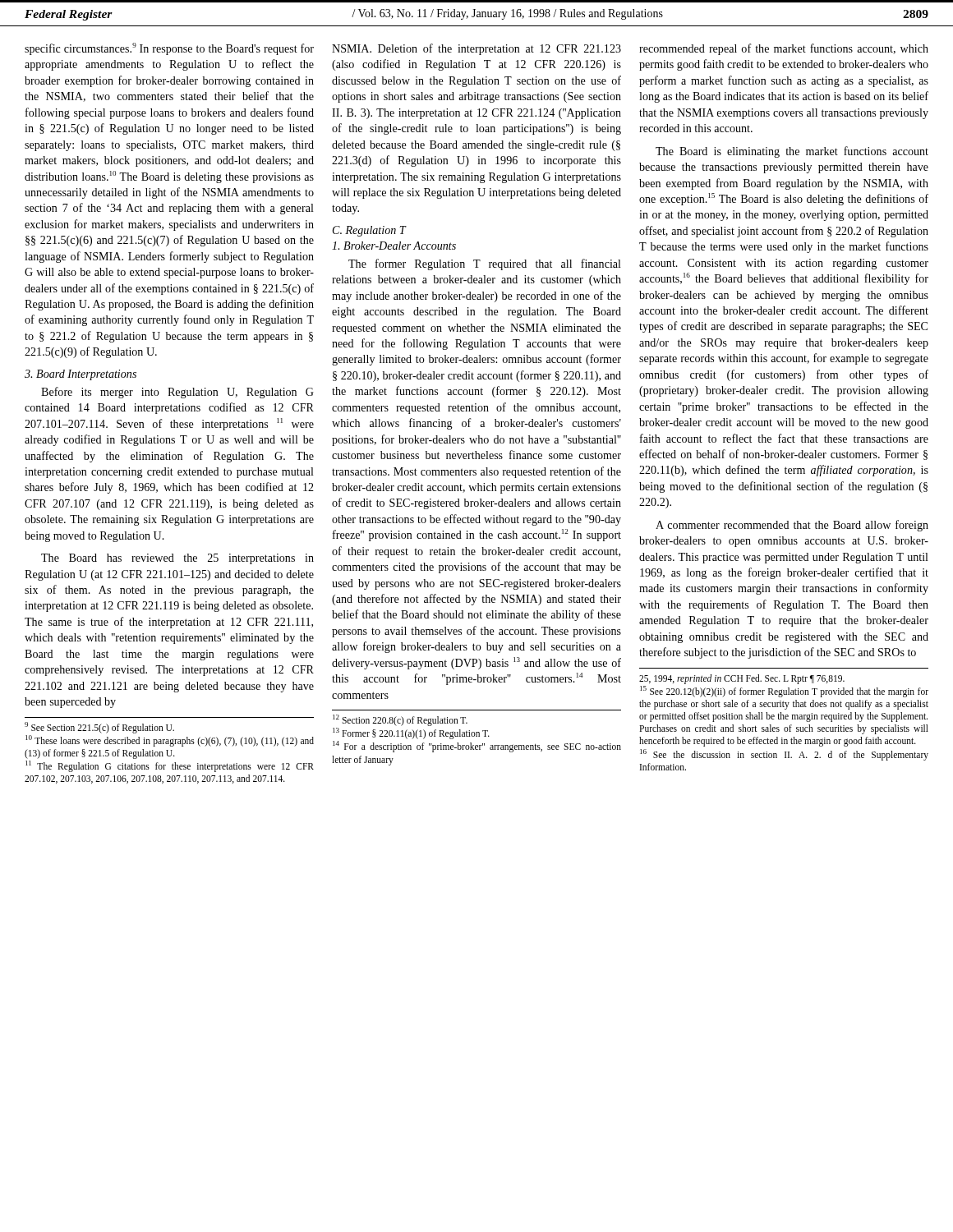The height and width of the screenshot is (1232, 953).
Task: Point to the passage starting "specific circumstances.9 In response"
Action: pos(169,201)
